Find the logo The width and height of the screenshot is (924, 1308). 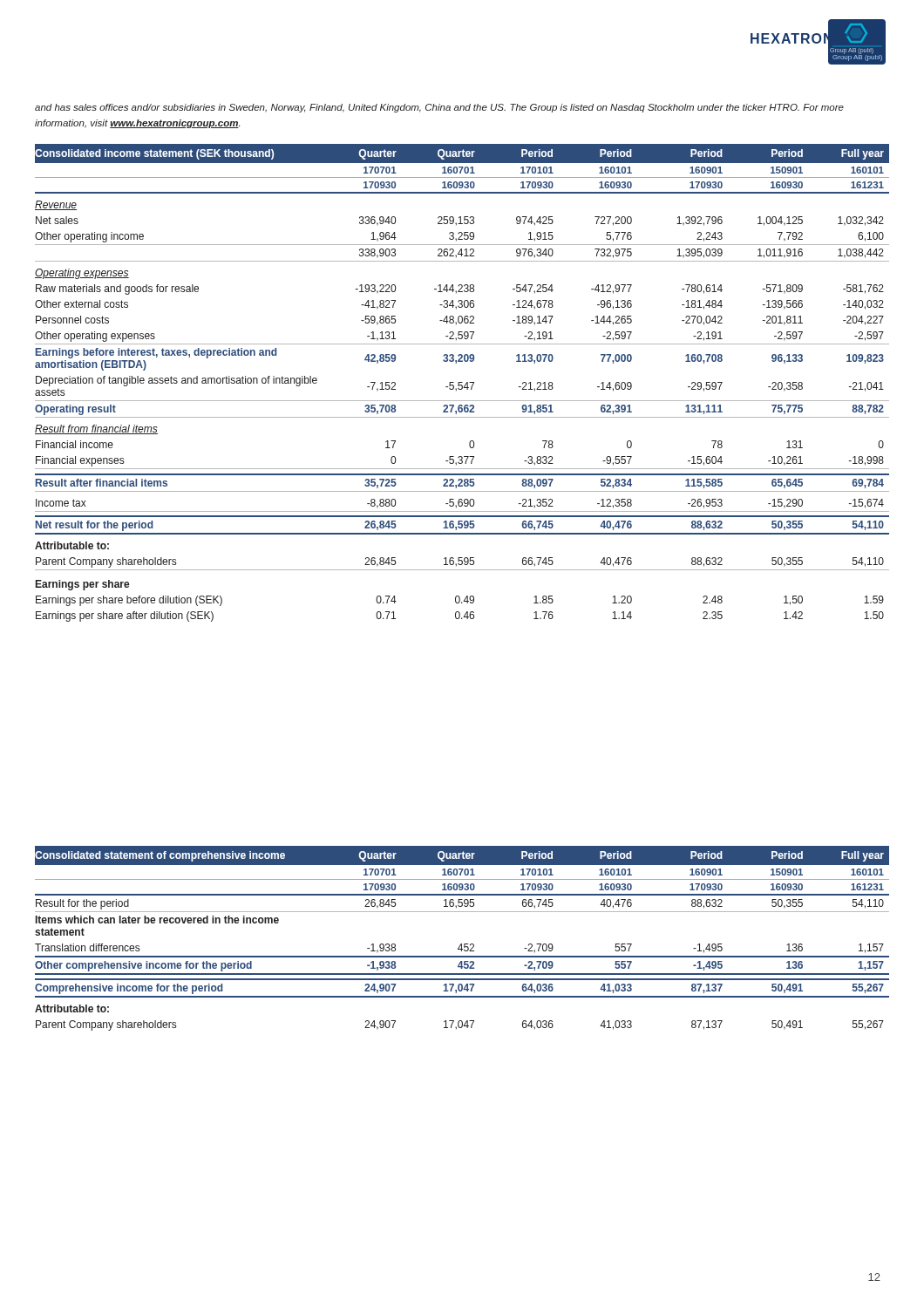pyautogui.click(x=819, y=43)
